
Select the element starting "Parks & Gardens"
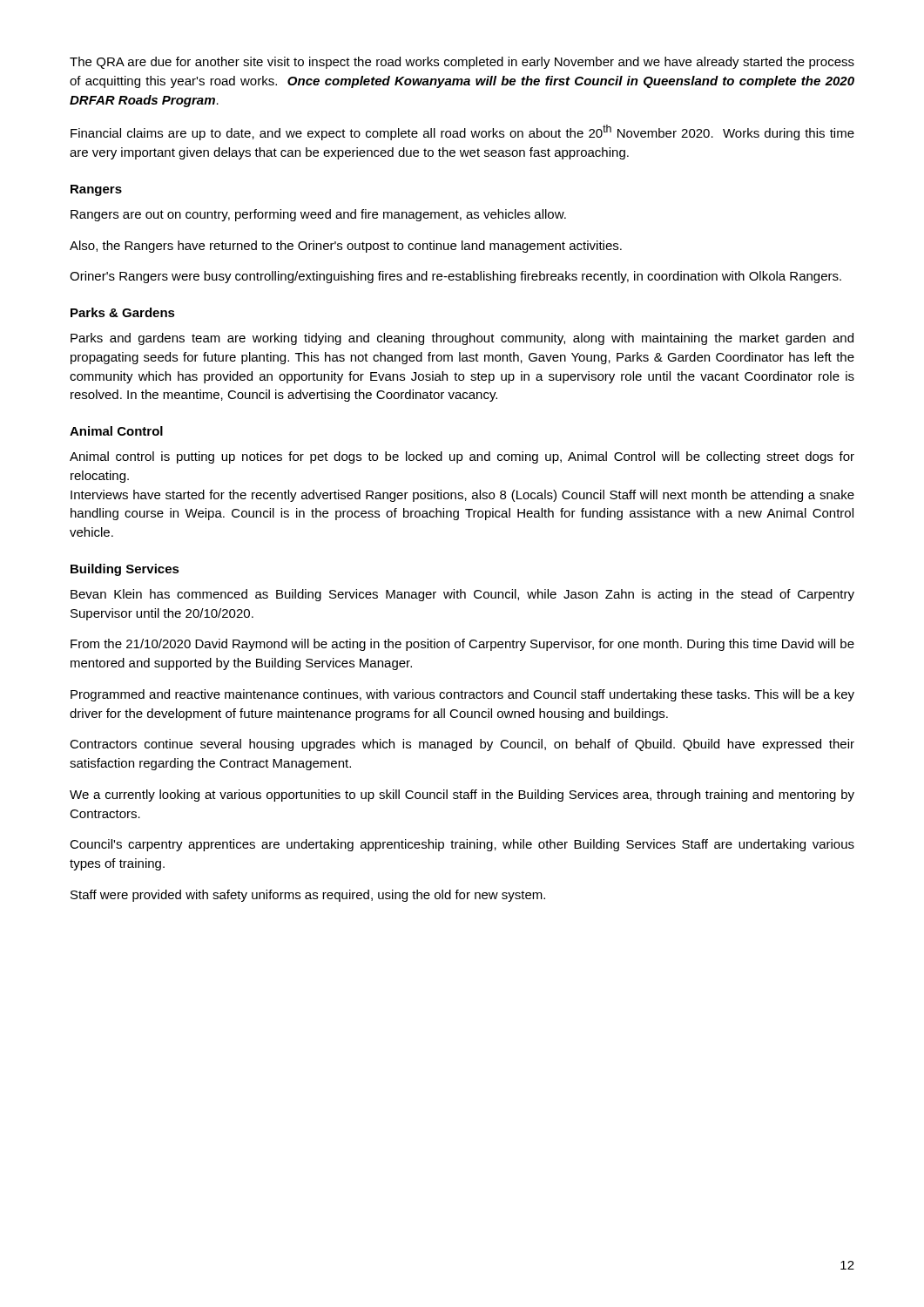[122, 312]
